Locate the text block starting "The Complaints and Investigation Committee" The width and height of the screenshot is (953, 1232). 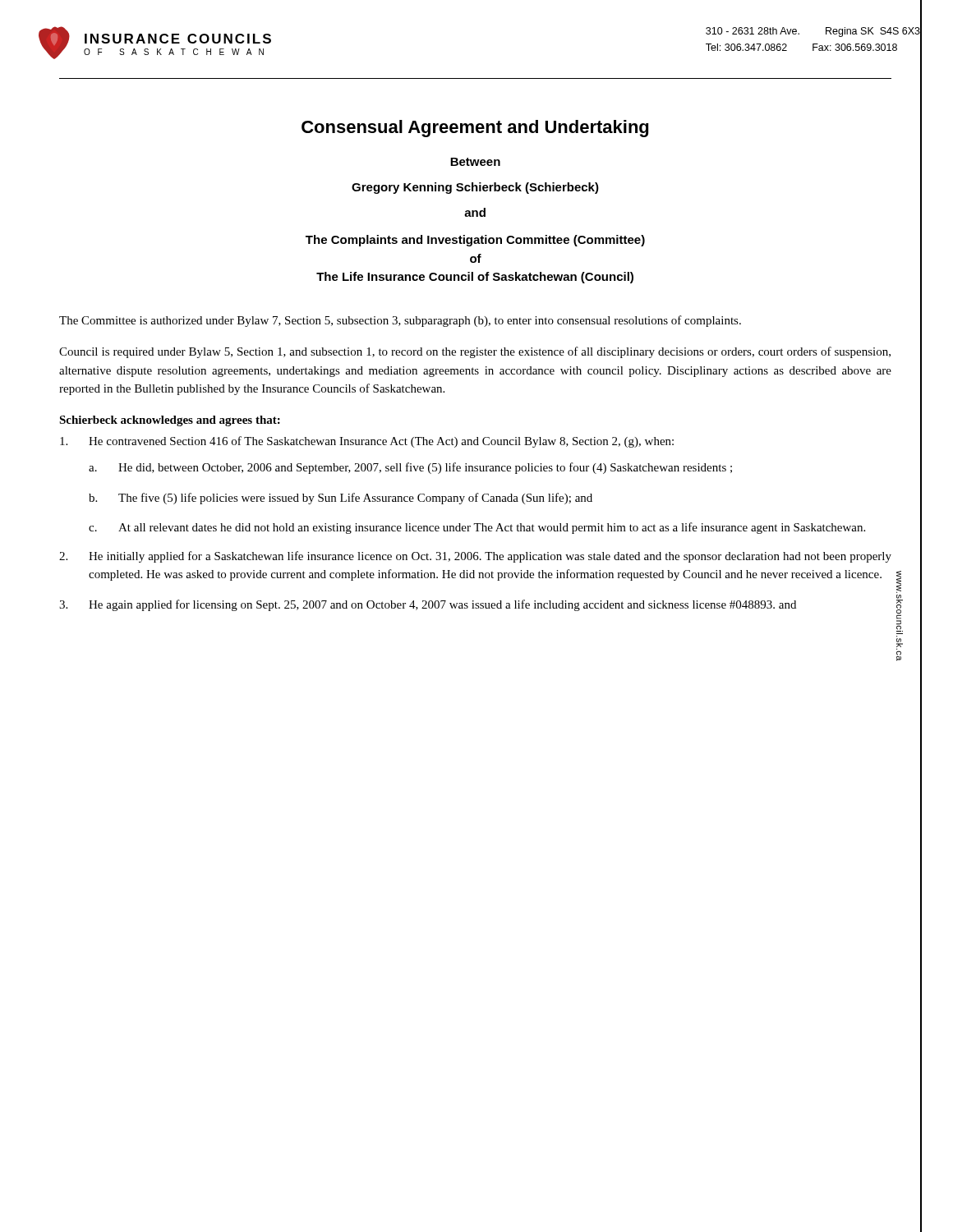[475, 258]
